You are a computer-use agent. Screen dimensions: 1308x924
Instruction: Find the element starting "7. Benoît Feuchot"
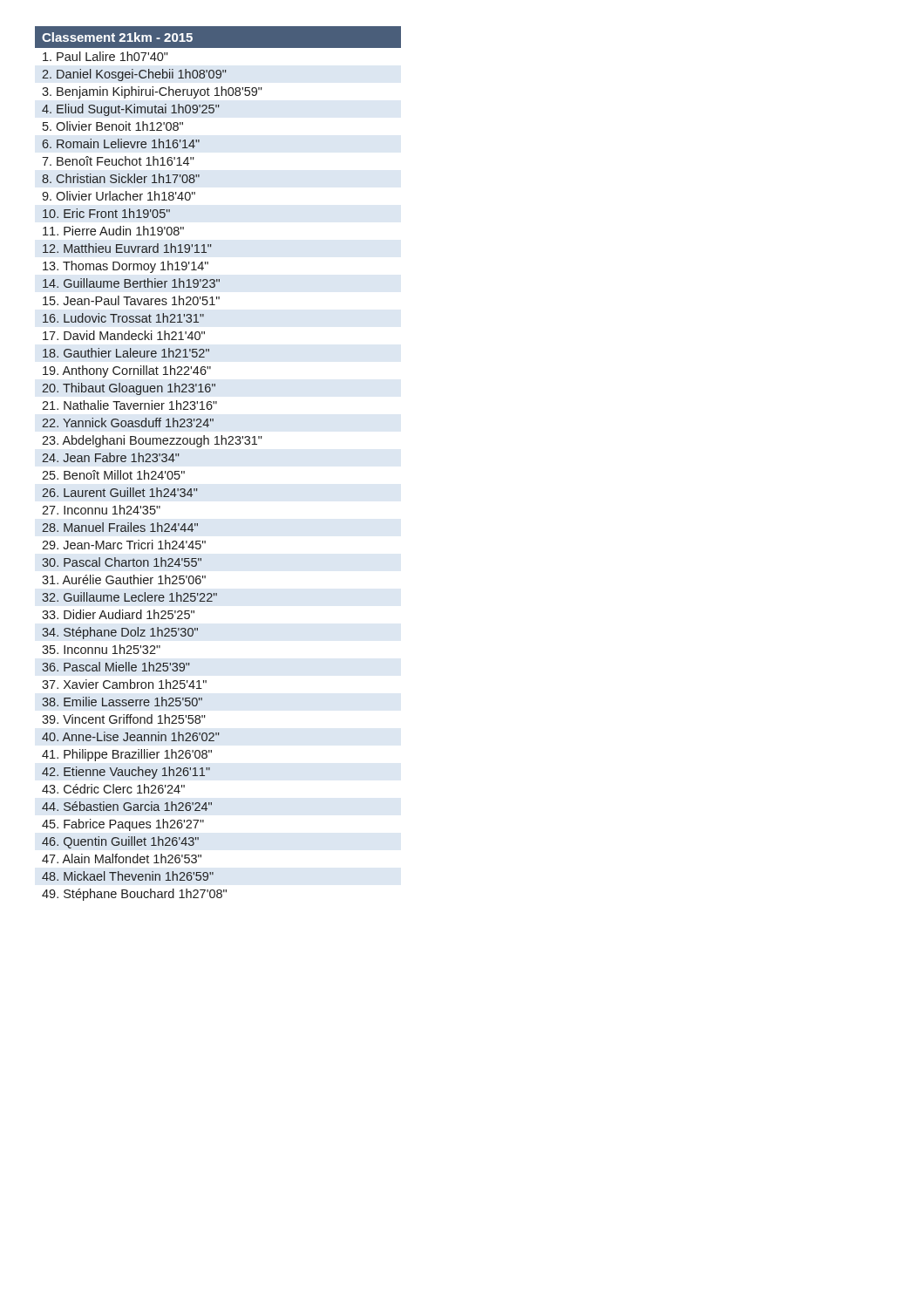click(118, 161)
